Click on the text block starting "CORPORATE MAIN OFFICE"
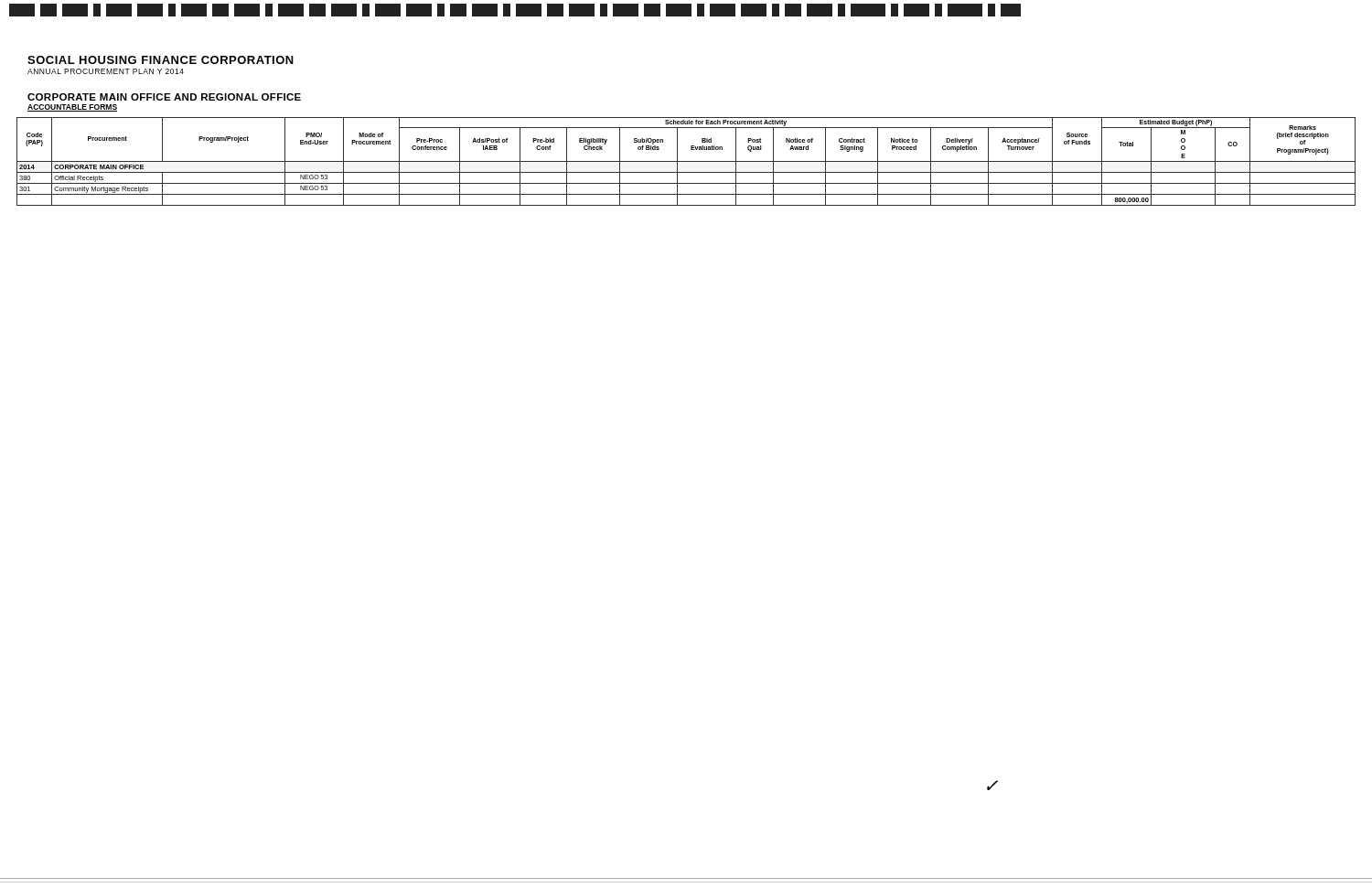 tap(164, 101)
